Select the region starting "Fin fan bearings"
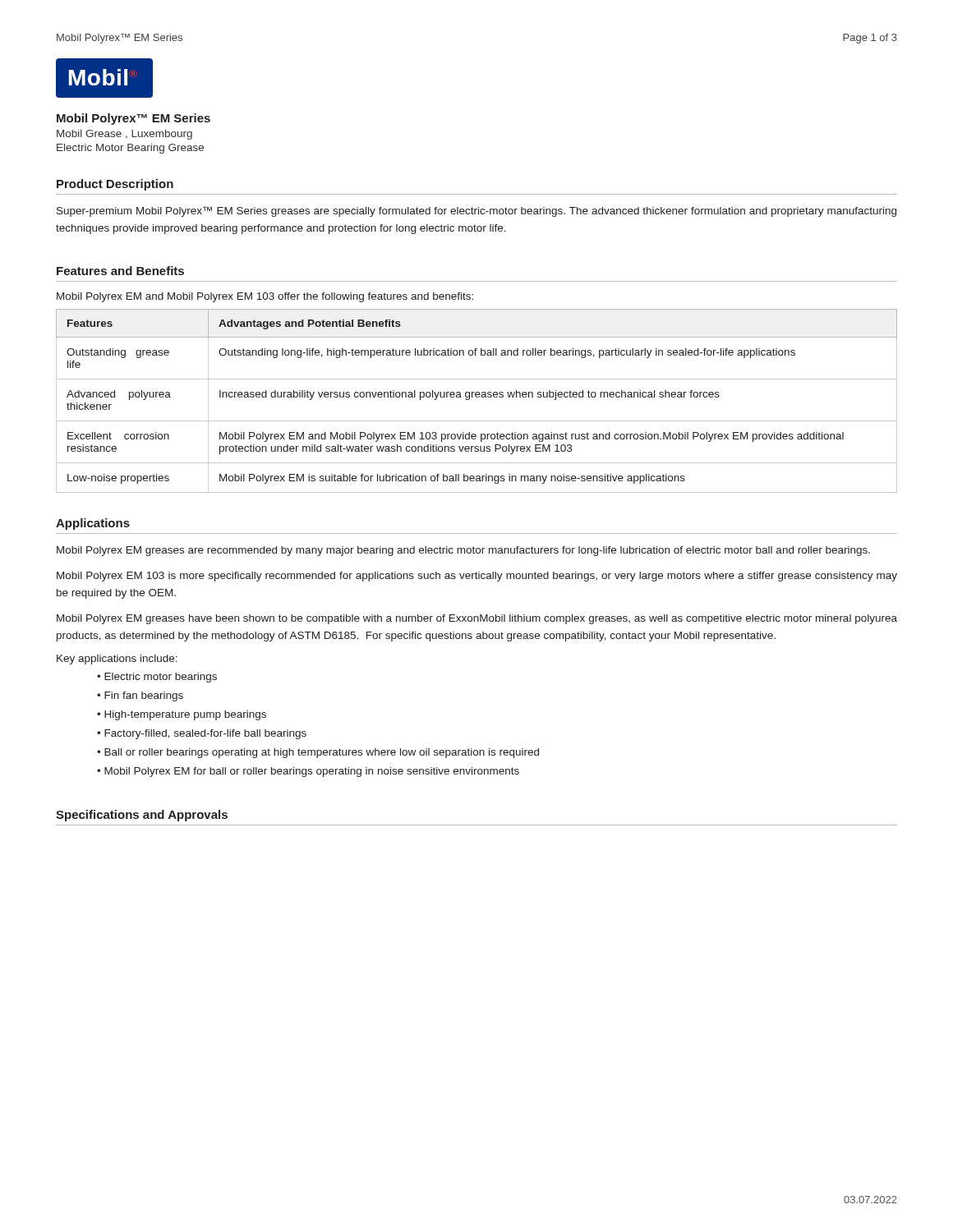Image resolution: width=953 pixels, height=1232 pixels. point(144,696)
